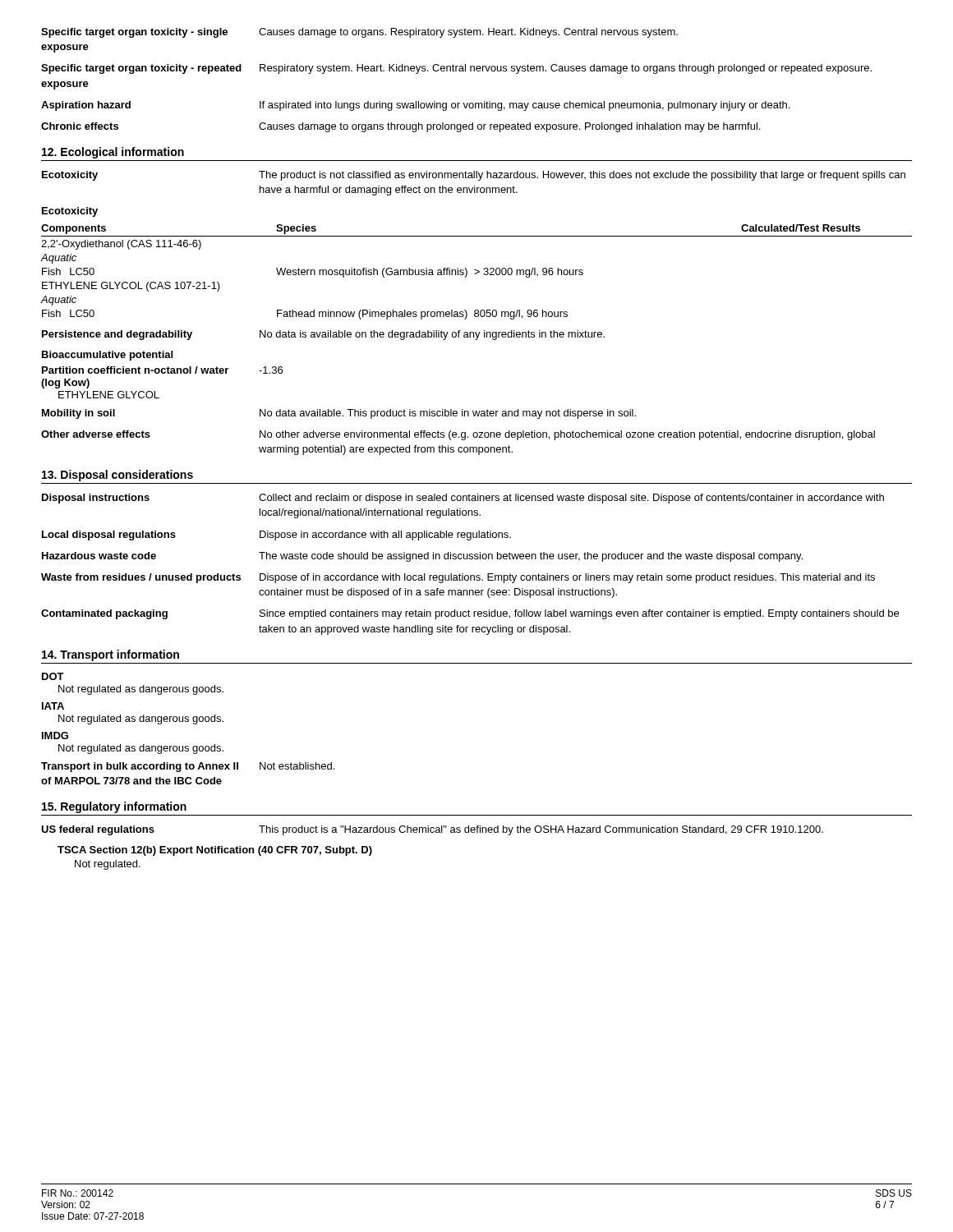Locate the passage starting "12. Ecological information"
The image size is (953, 1232).
pos(113,152)
